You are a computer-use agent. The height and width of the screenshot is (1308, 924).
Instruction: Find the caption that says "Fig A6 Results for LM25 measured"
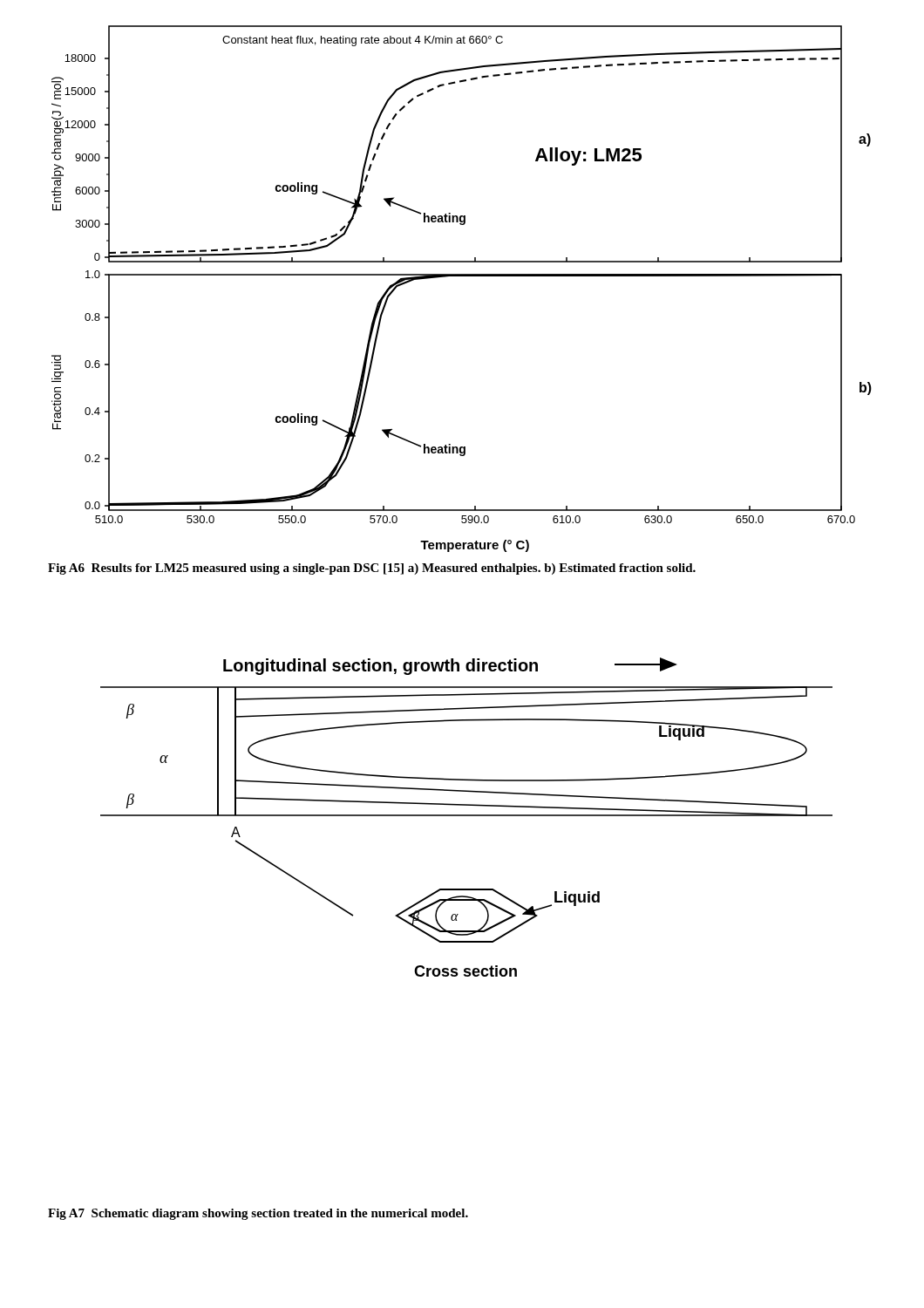click(372, 568)
